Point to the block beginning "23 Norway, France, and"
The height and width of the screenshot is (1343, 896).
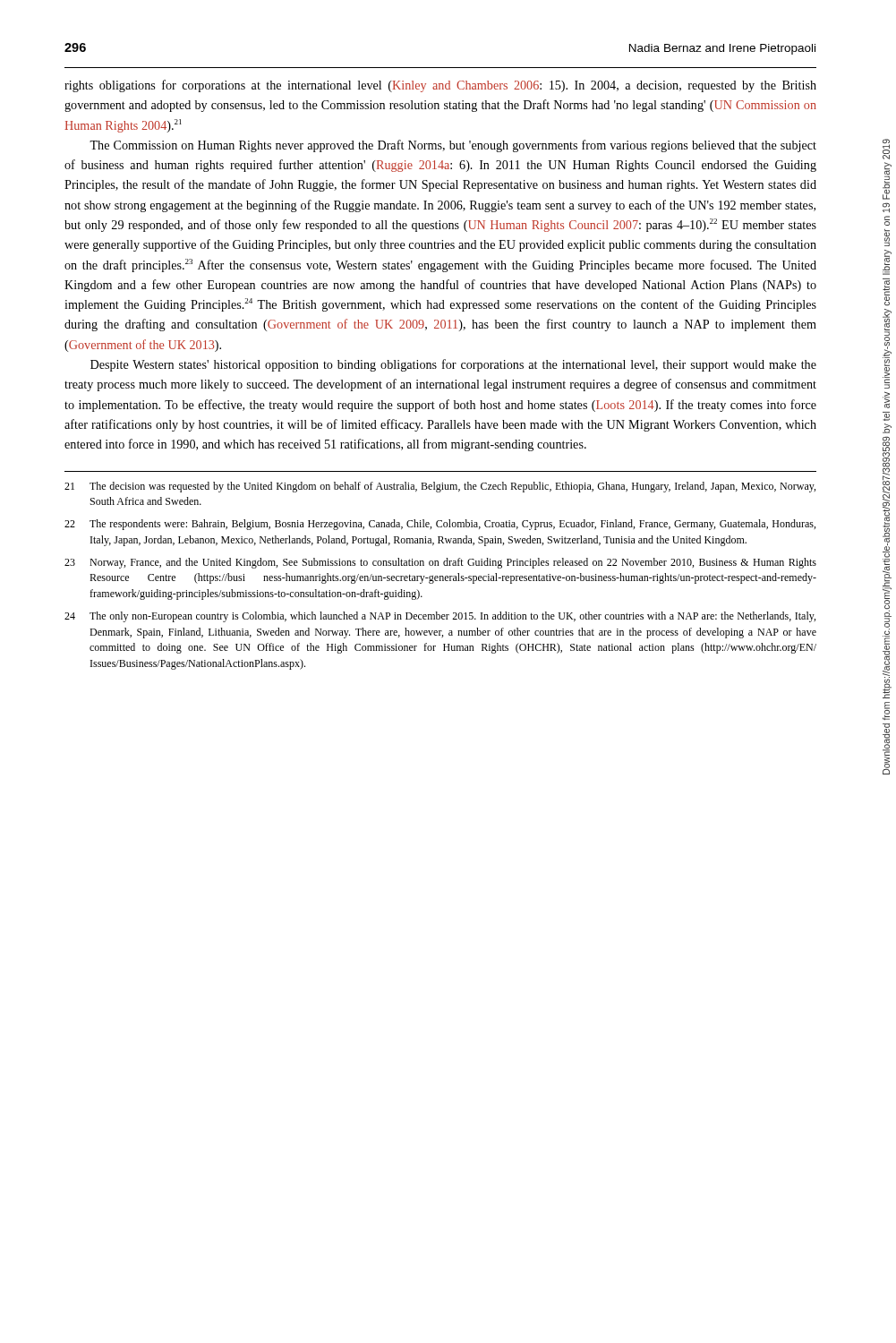point(440,578)
